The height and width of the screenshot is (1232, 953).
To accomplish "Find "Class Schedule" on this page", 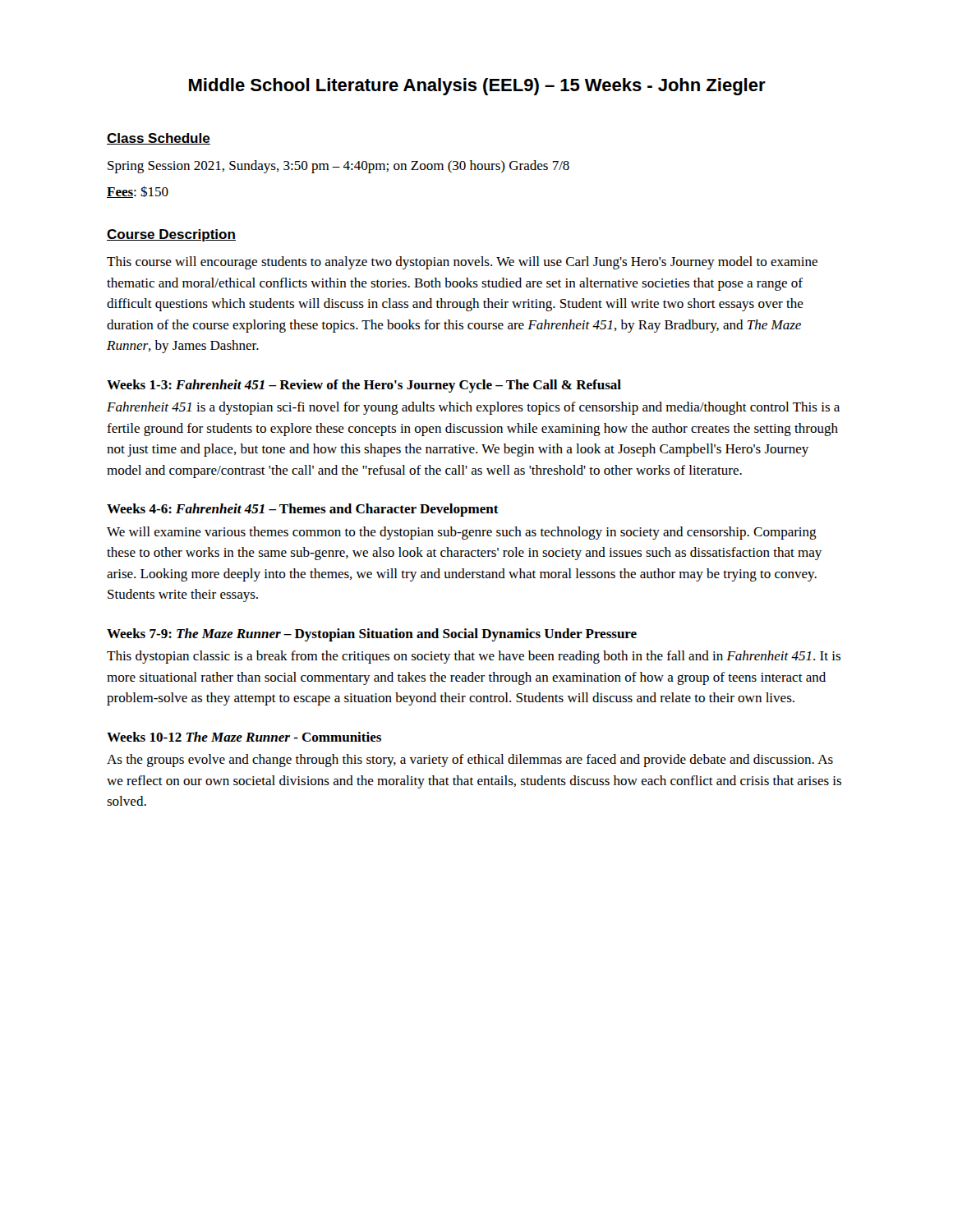I will pos(158,138).
